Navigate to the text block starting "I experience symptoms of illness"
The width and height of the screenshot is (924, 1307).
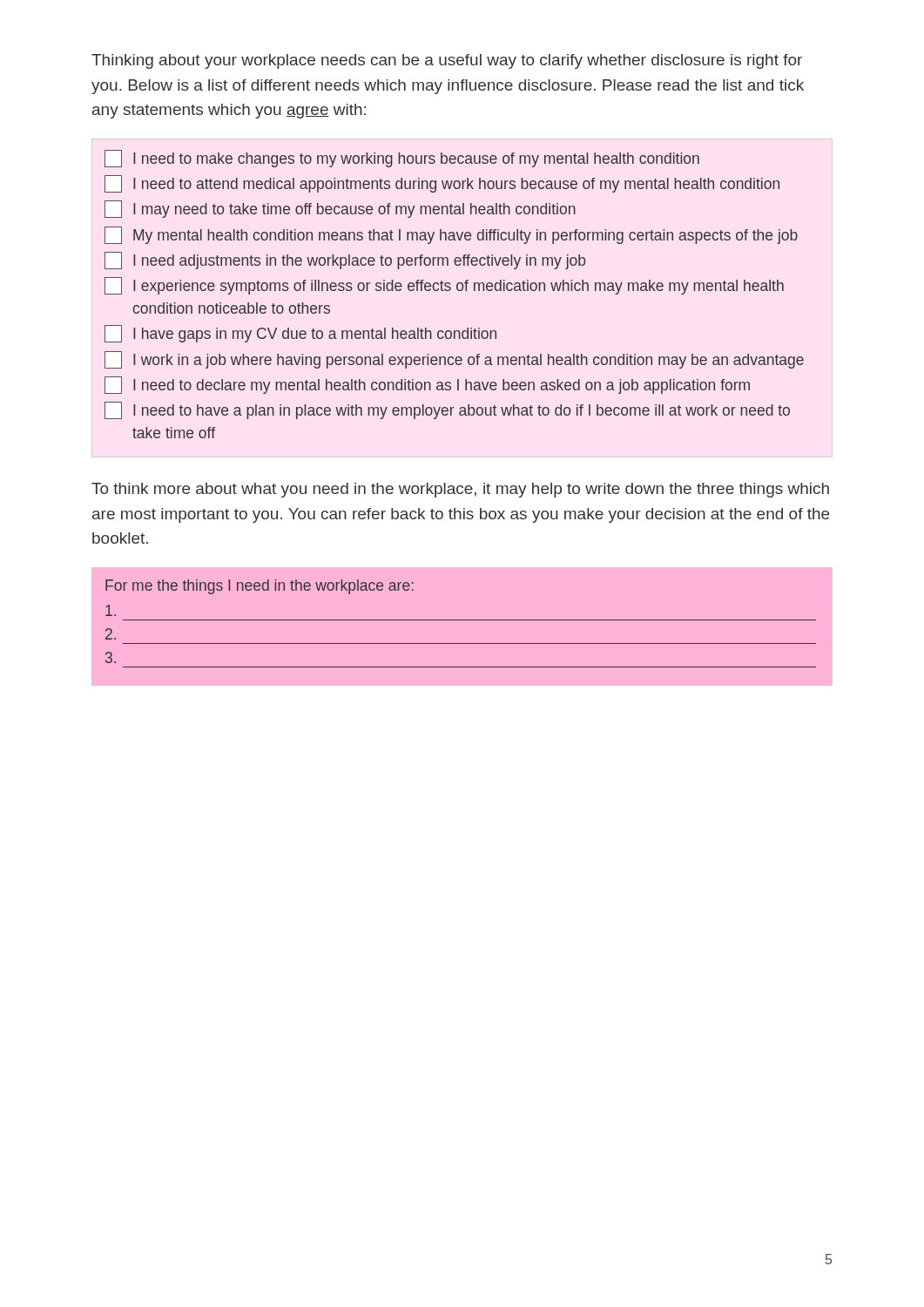click(x=460, y=298)
